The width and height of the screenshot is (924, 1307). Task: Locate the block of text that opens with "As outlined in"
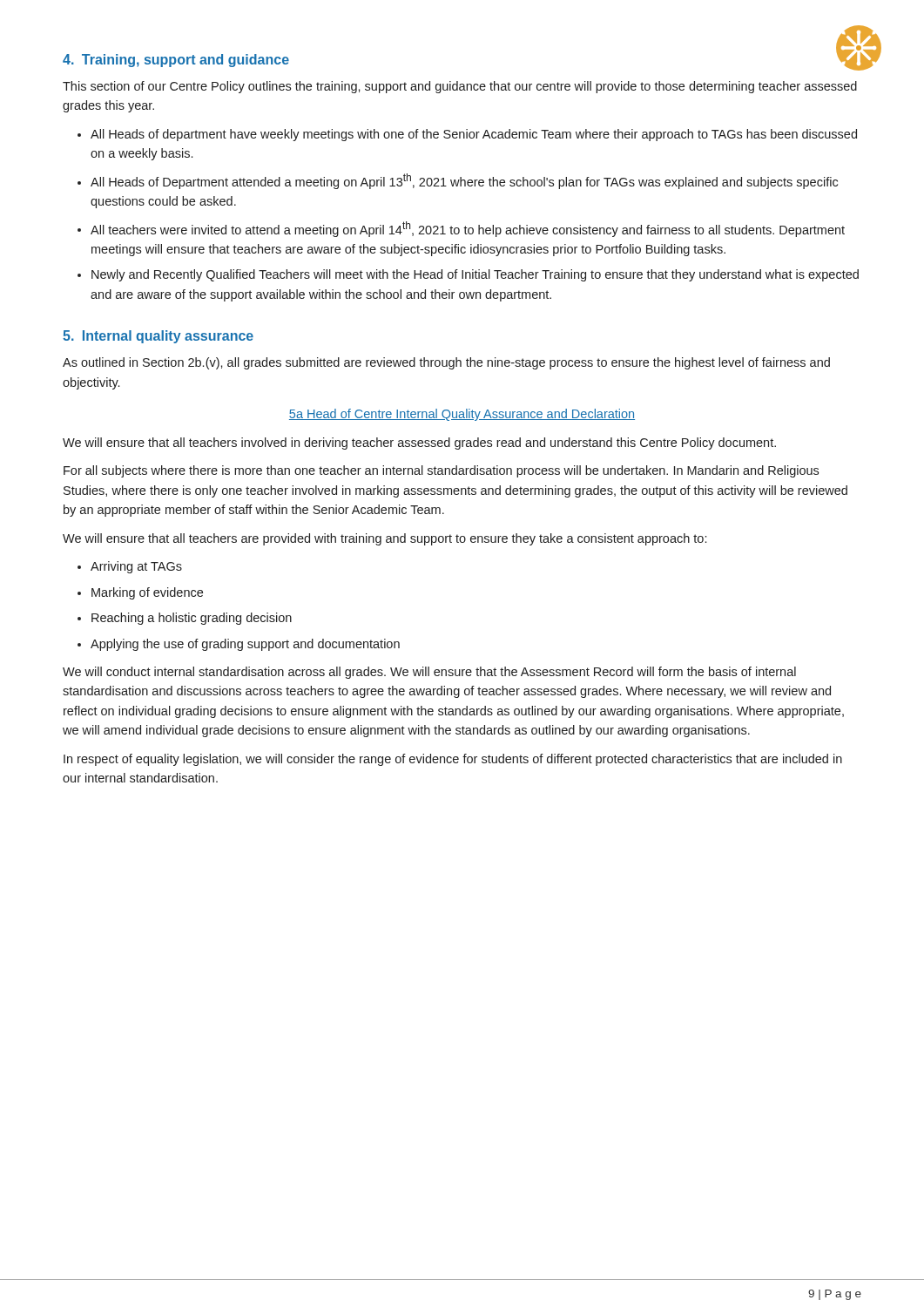click(x=462, y=373)
